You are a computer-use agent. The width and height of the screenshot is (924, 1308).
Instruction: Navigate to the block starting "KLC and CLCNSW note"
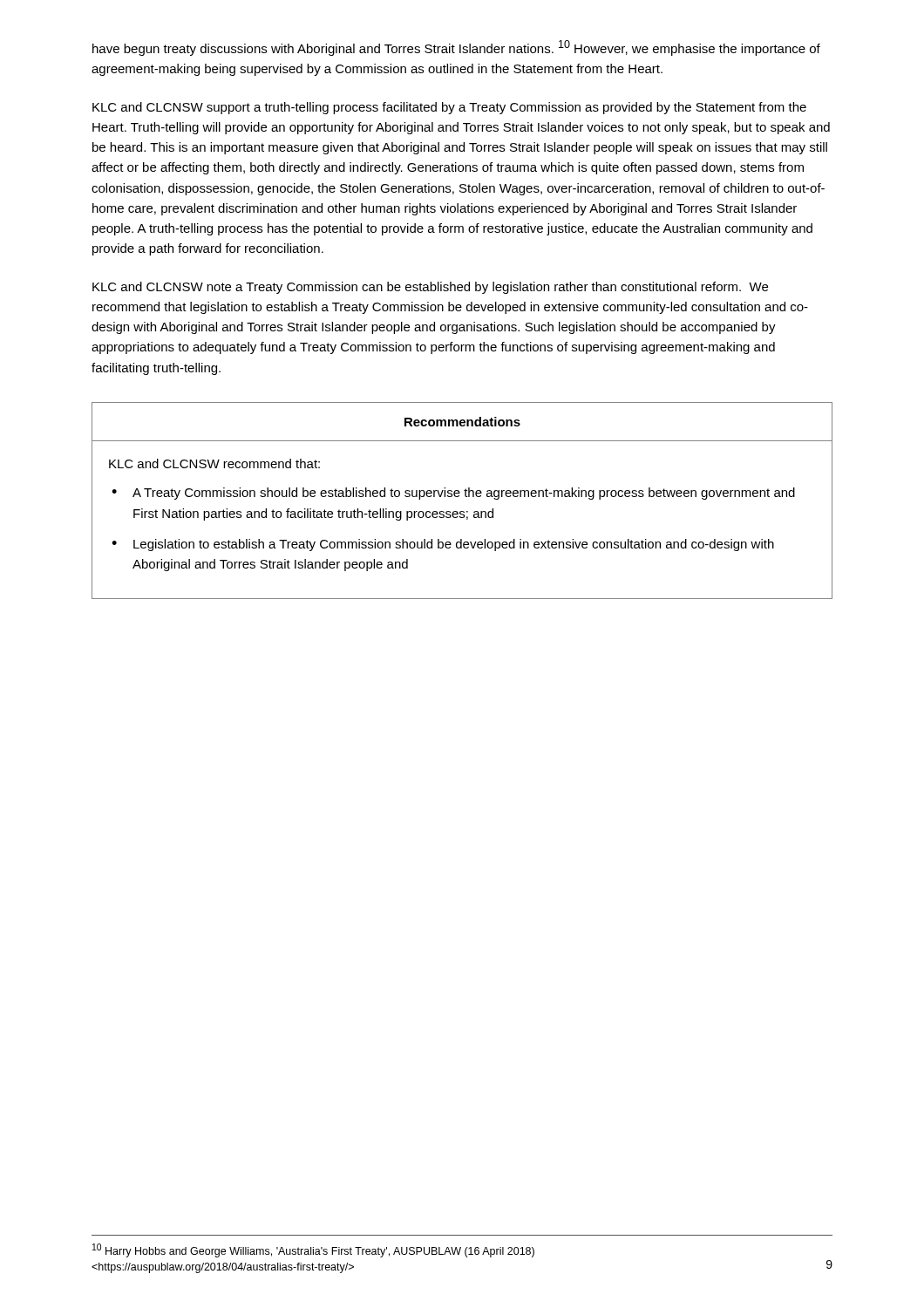[450, 327]
